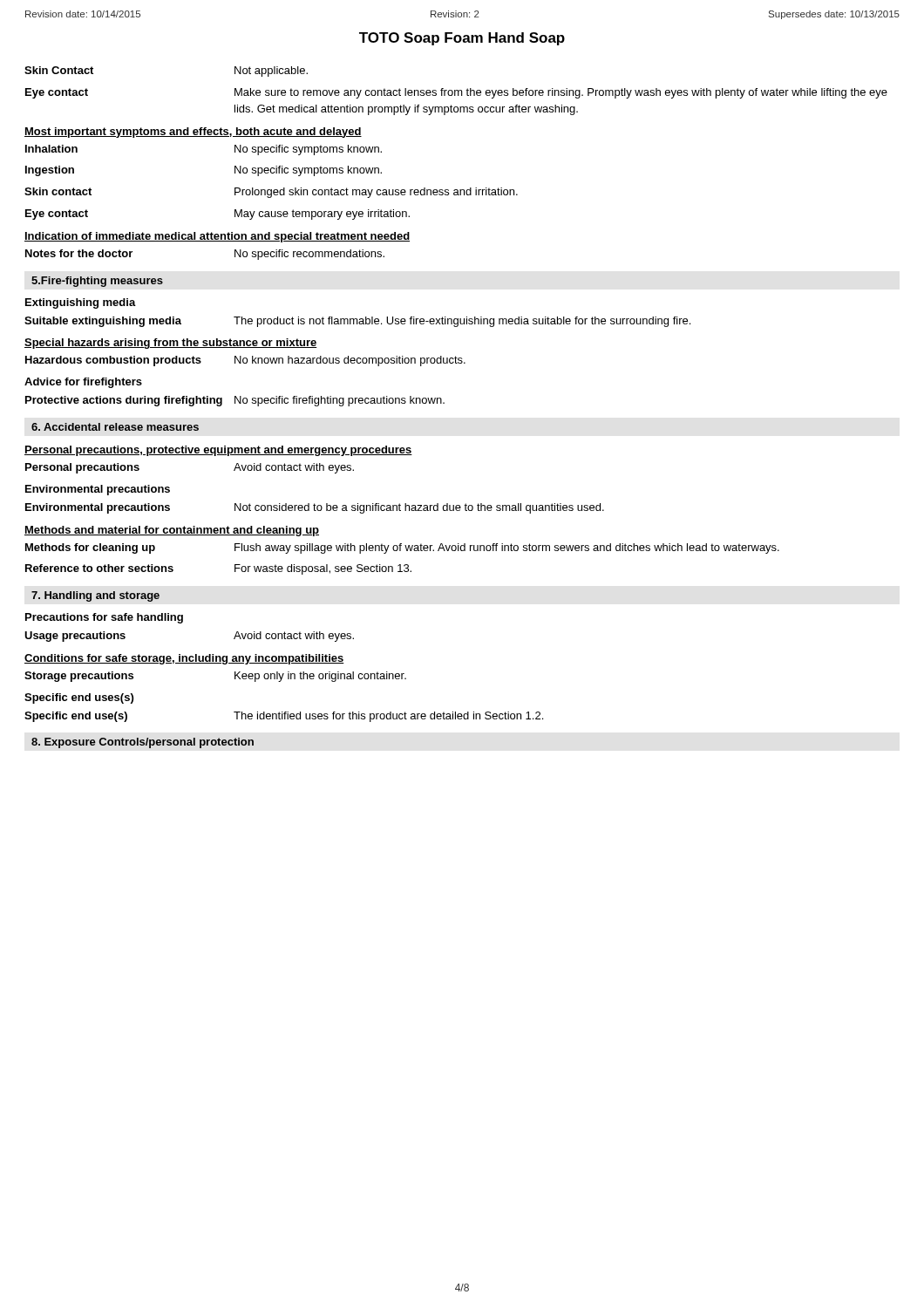Click on the region starting "Methods for cleaning up Flush away spillage"
Viewport: 924px width, 1308px height.
pyautogui.click(x=462, y=548)
